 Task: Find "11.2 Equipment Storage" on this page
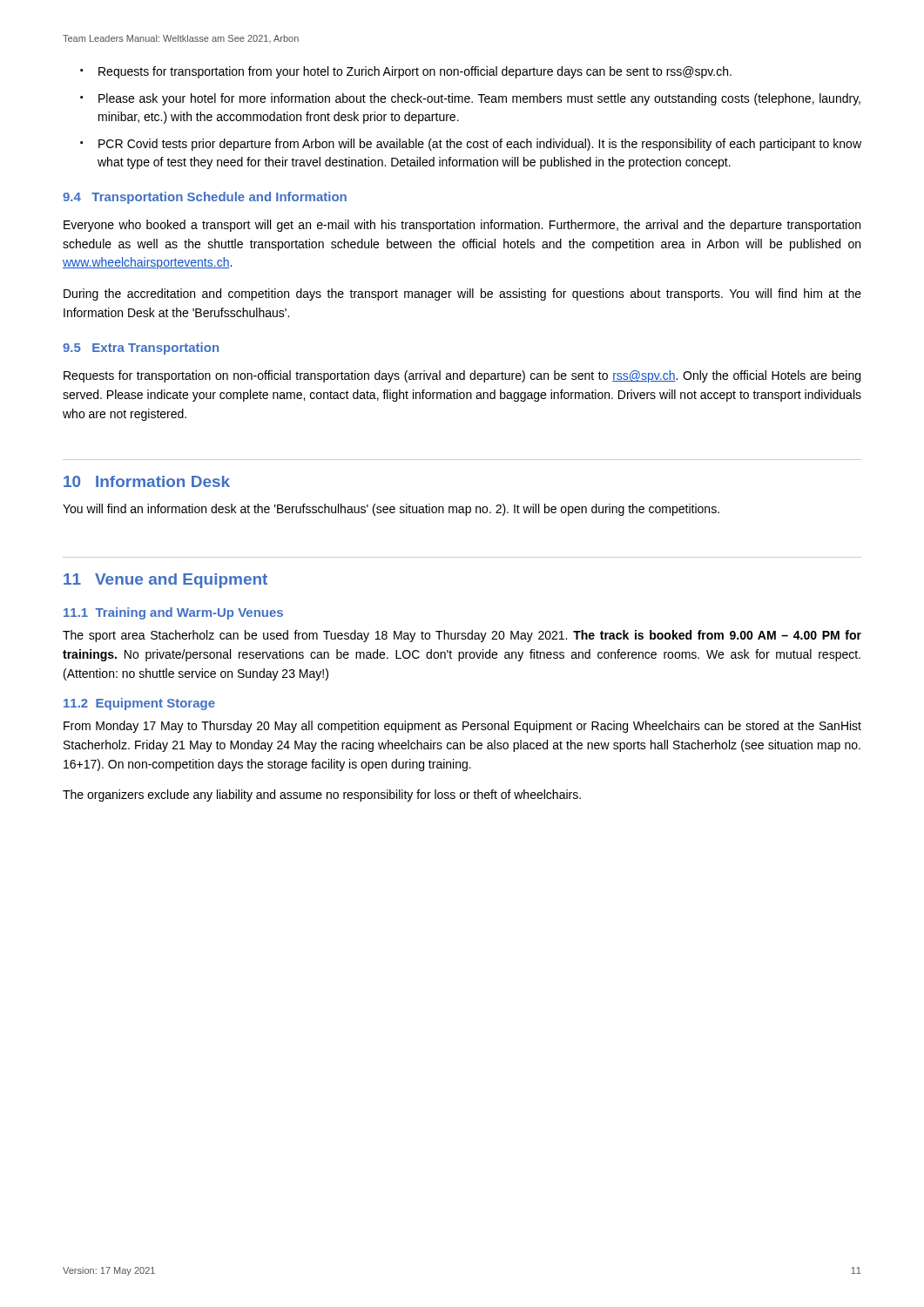(139, 704)
